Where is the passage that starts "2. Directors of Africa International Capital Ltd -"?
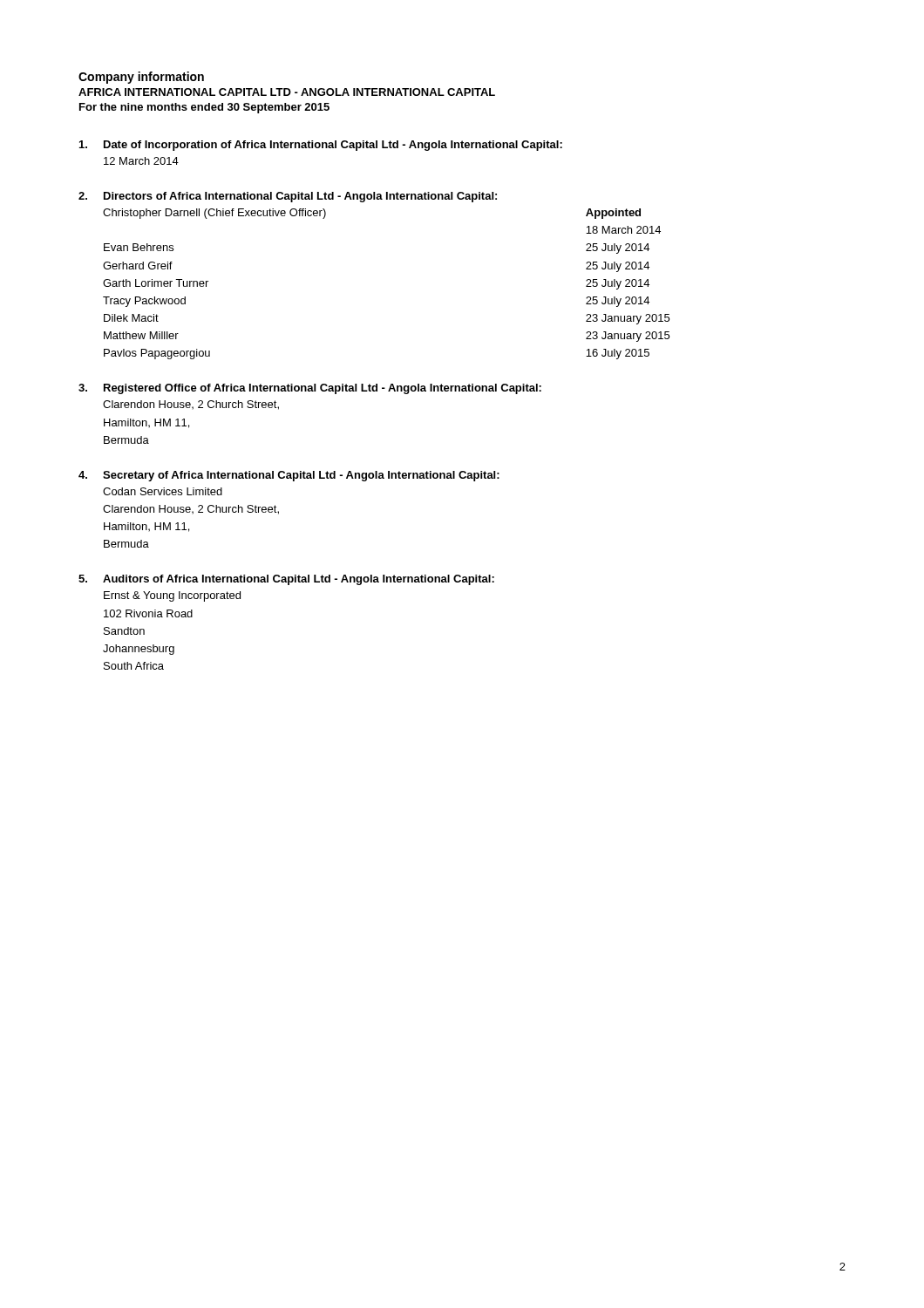 coord(288,197)
